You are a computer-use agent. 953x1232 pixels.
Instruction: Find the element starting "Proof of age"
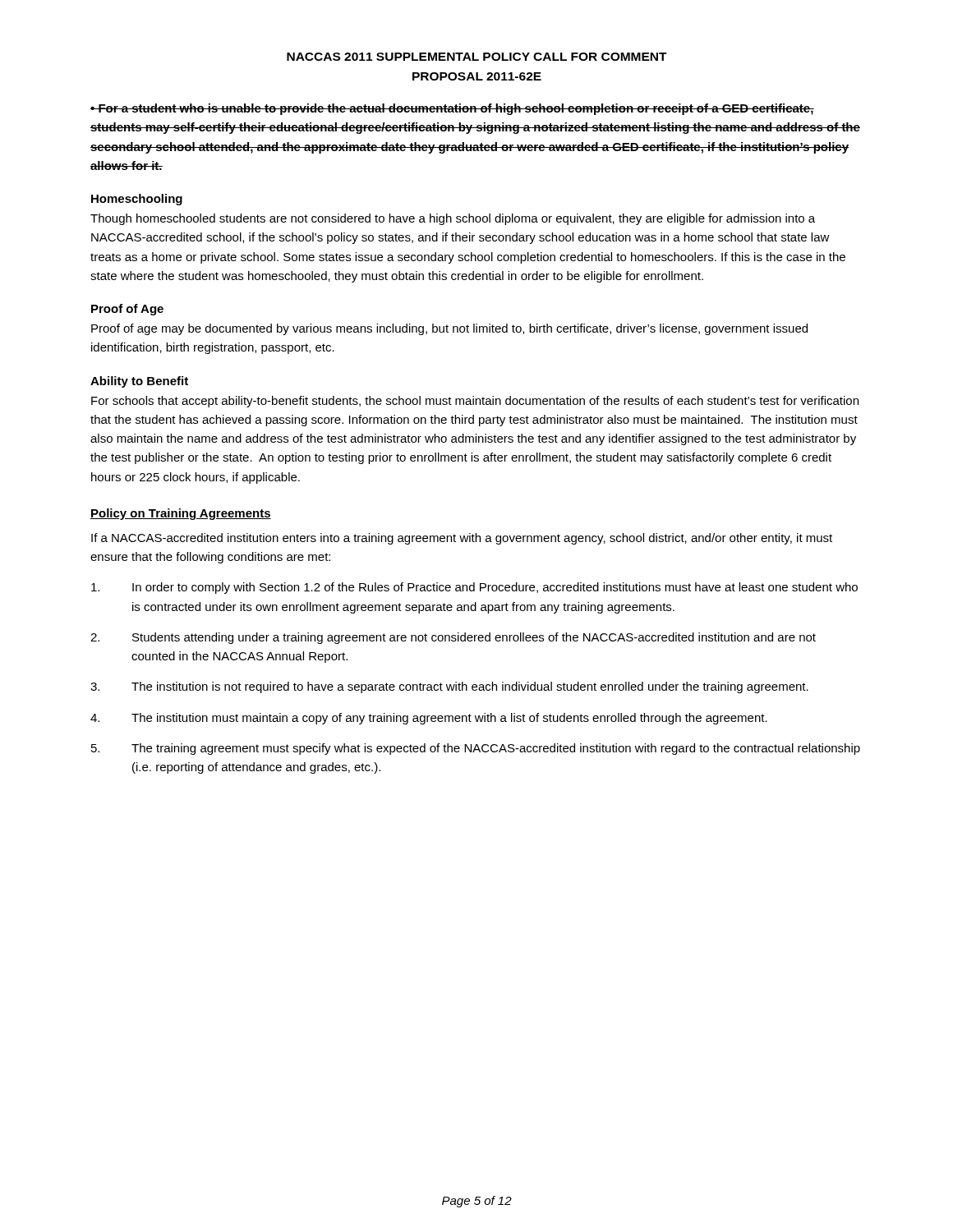click(449, 338)
